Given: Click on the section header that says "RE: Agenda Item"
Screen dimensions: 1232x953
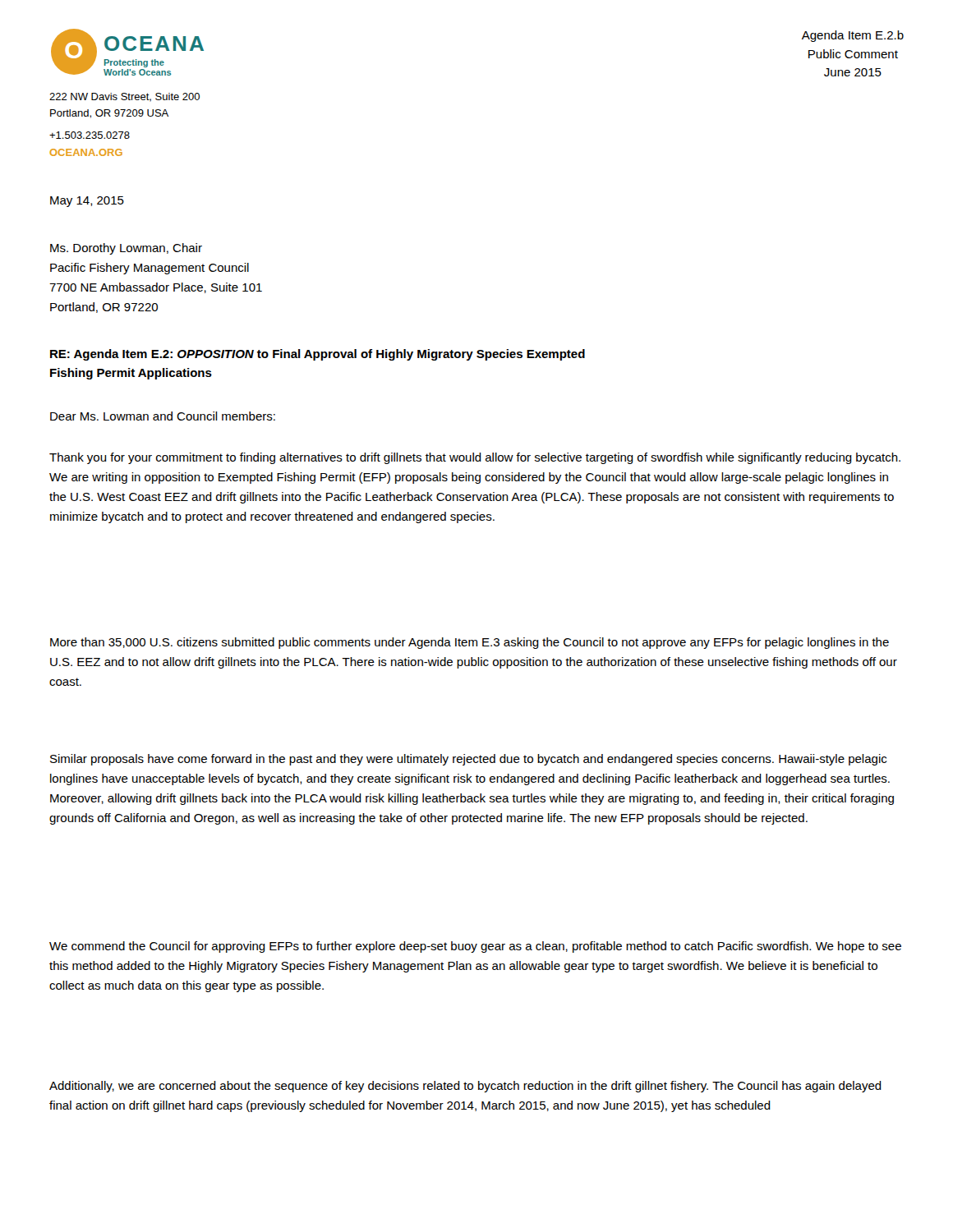Looking at the screenshot, I should tap(317, 363).
